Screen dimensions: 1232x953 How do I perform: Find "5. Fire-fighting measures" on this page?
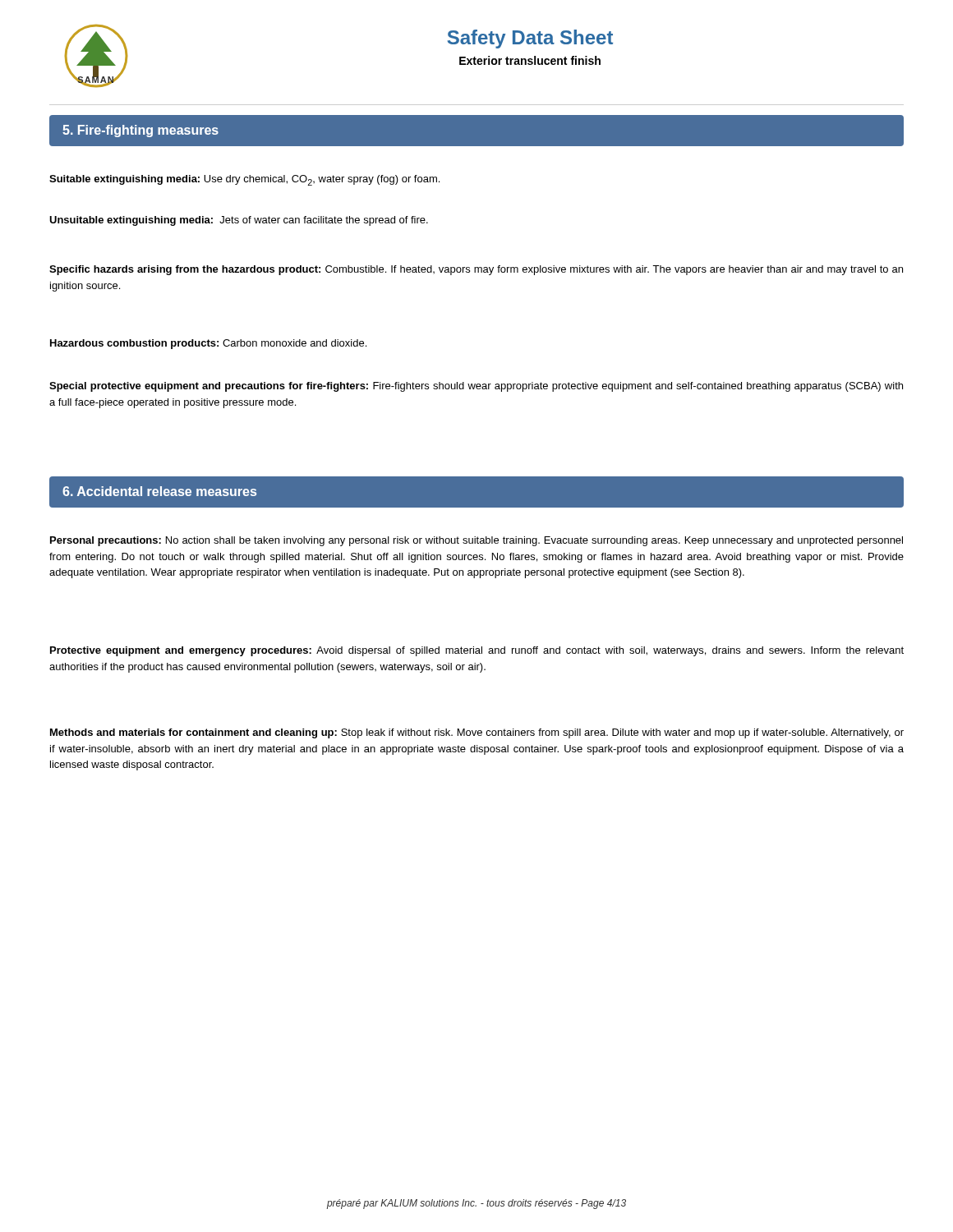pyautogui.click(x=140, y=131)
